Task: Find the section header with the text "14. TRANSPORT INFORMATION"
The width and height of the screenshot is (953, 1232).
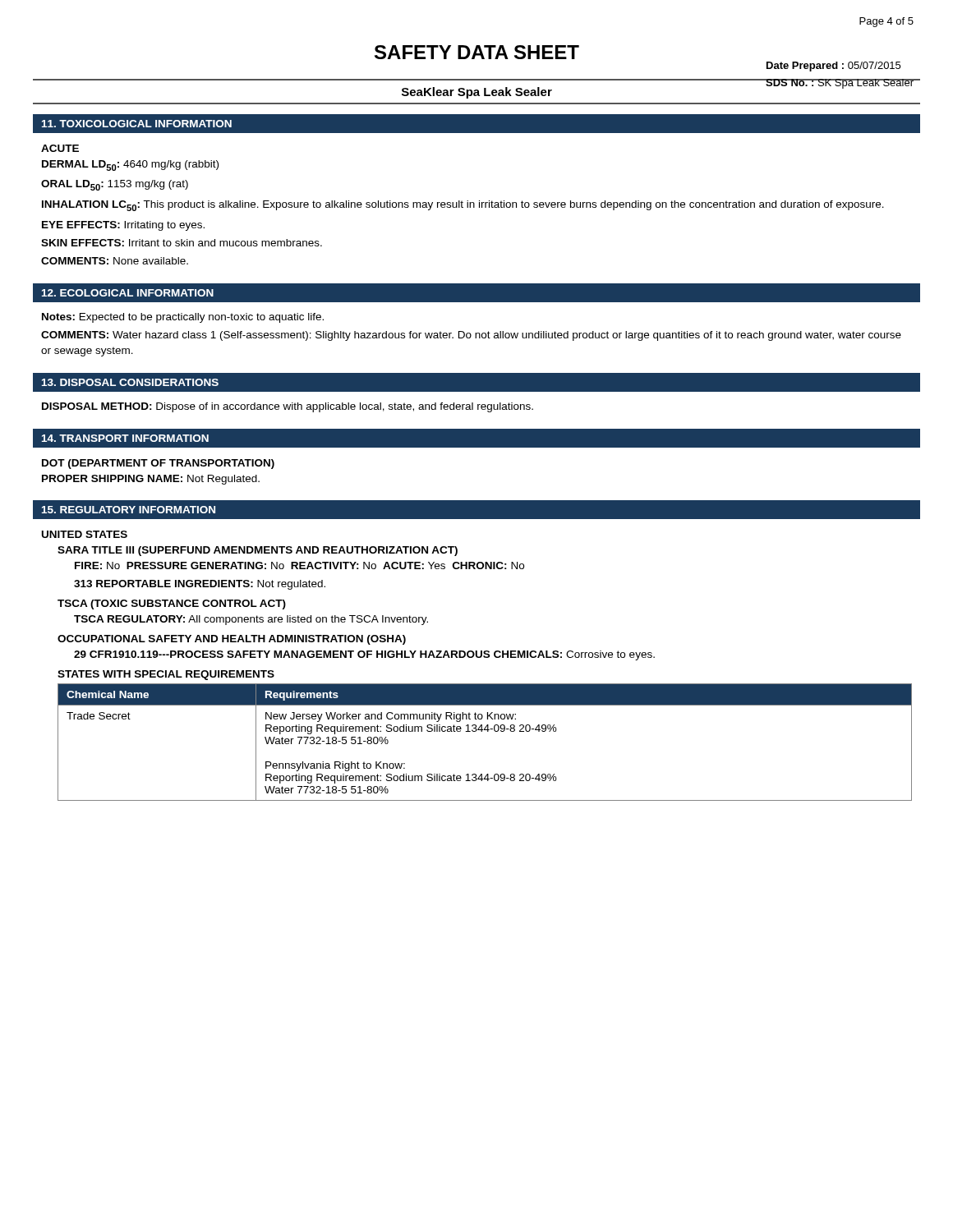Action: [x=125, y=438]
